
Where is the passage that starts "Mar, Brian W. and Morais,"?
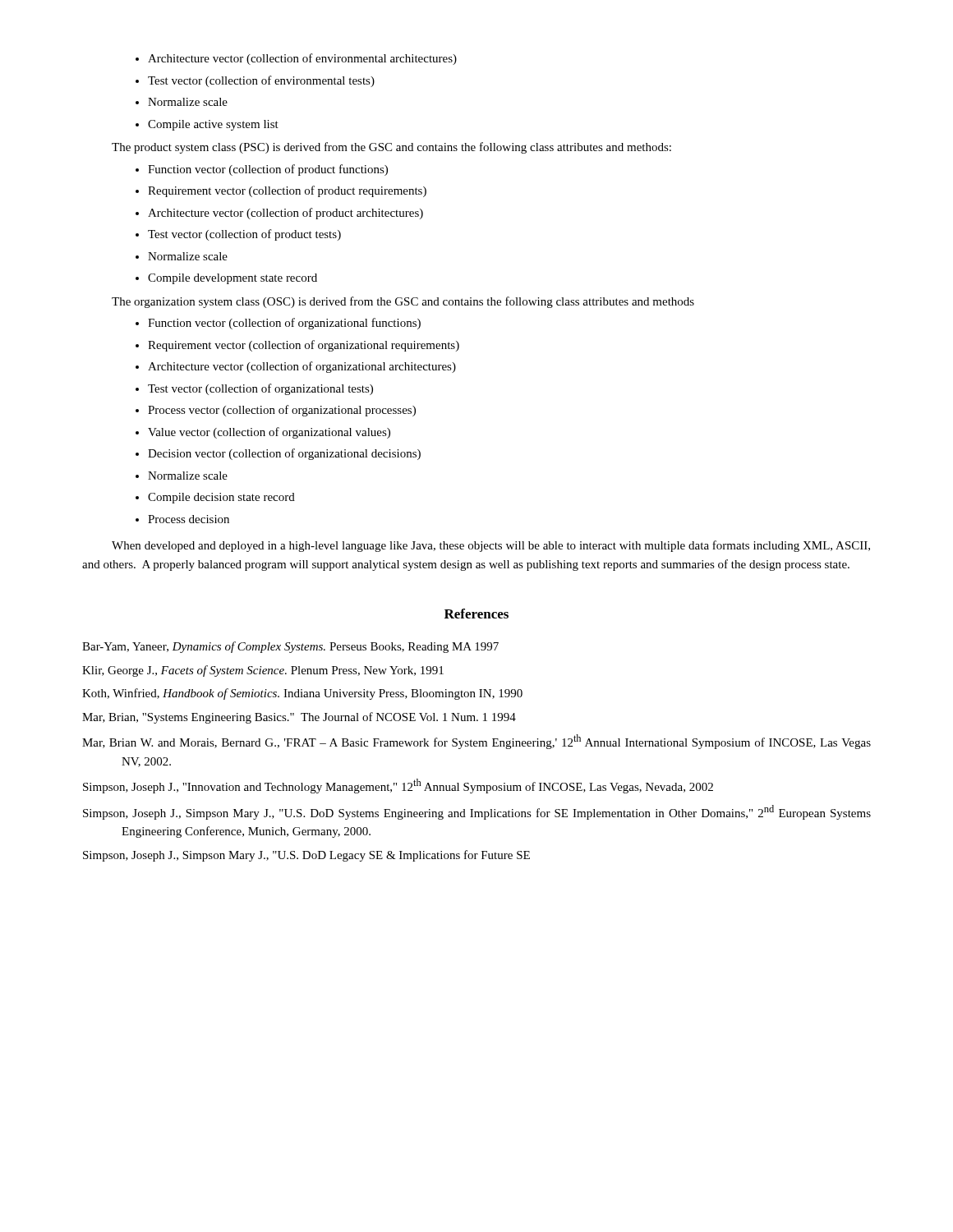click(476, 750)
